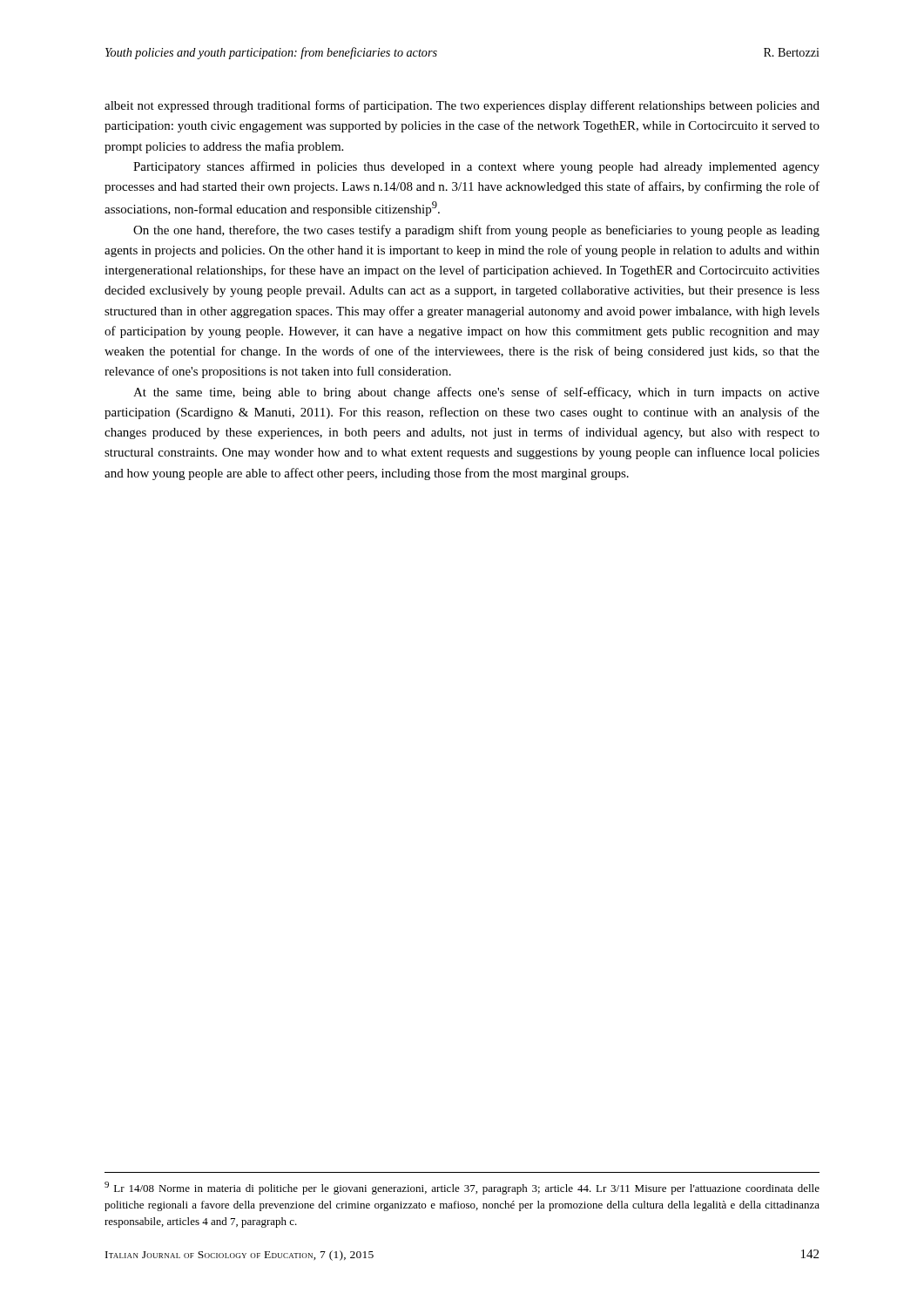This screenshot has width=924, height=1307.
Task: Select the footnote containing "9 Lr 14/08 Norme in materia di"
Action: (462, 1204)
